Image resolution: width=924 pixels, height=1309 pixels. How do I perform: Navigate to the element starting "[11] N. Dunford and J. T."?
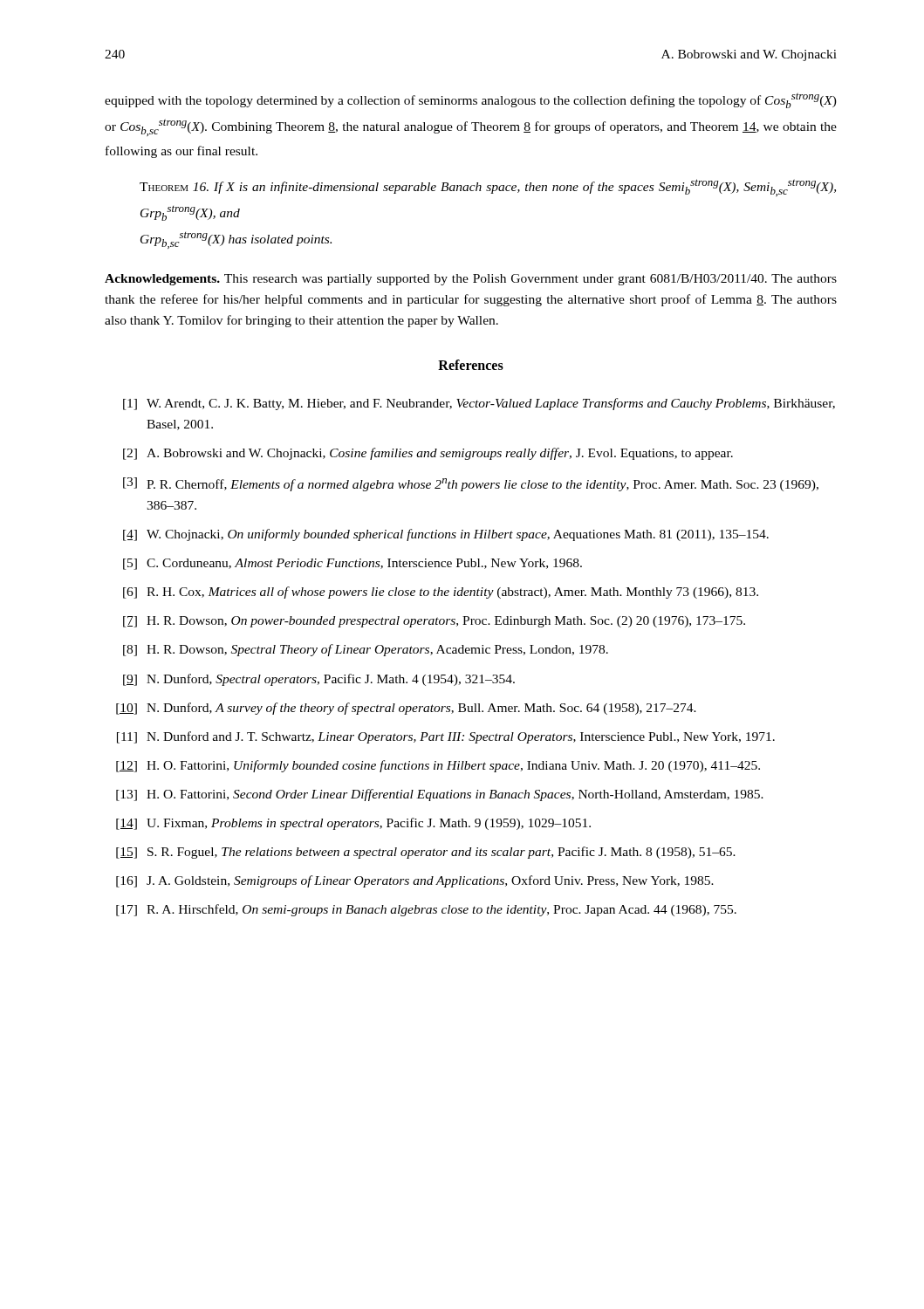coord(440,736)
